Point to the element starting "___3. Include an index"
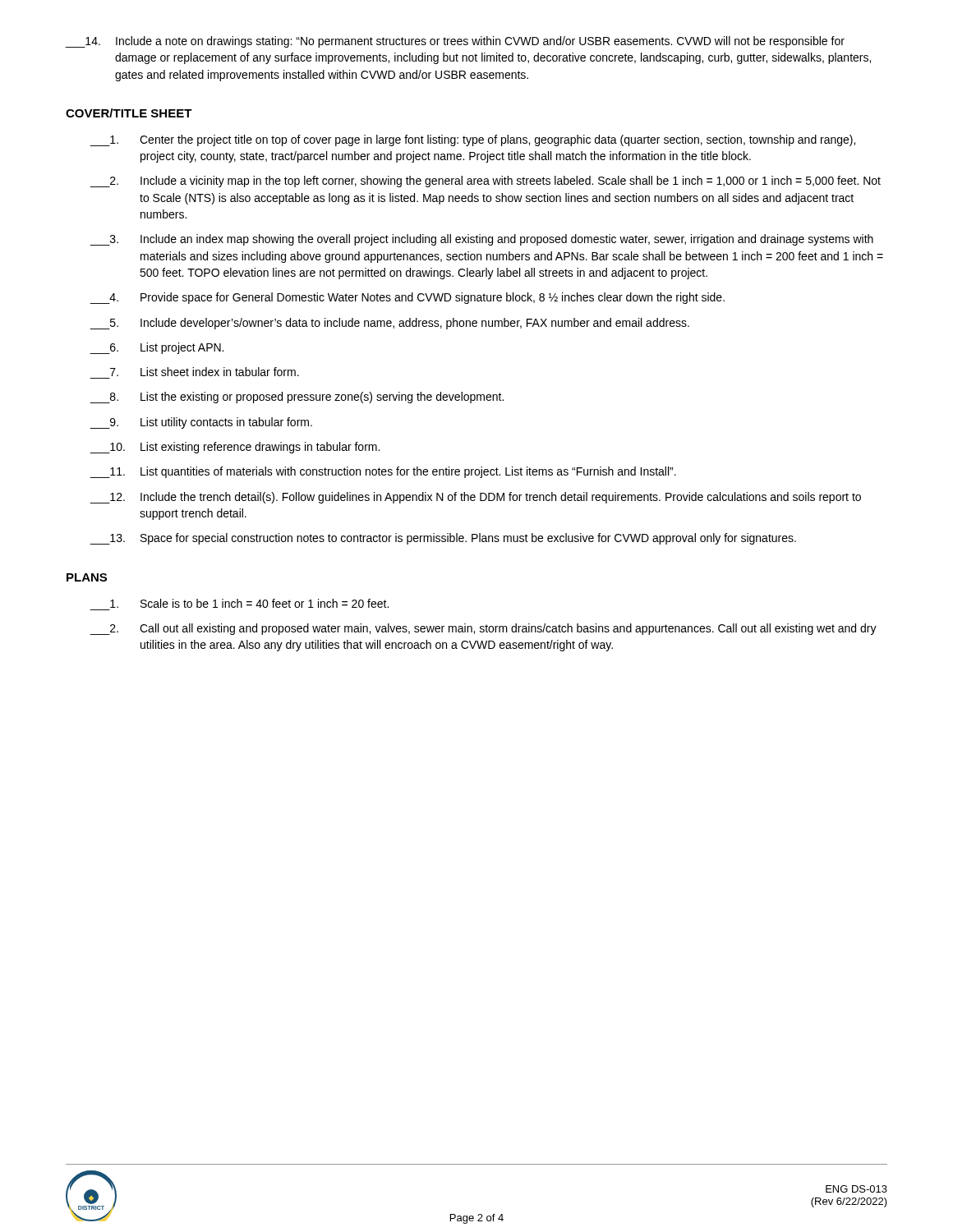The width and height of the screenshot is (953, 1232). 476,256
